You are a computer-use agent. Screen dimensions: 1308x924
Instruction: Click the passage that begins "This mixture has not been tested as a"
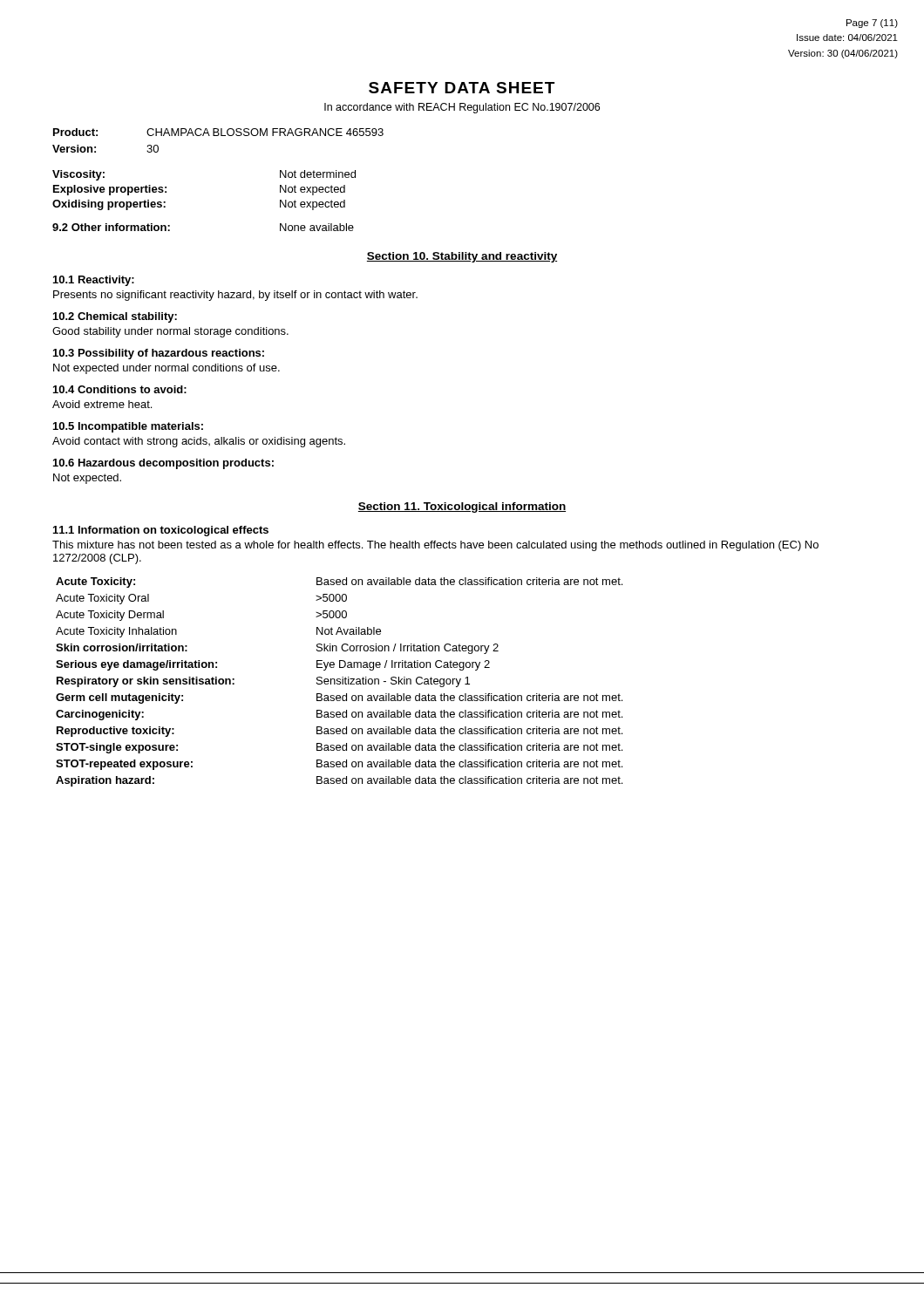pyautogui.click(x=436, y=551)
